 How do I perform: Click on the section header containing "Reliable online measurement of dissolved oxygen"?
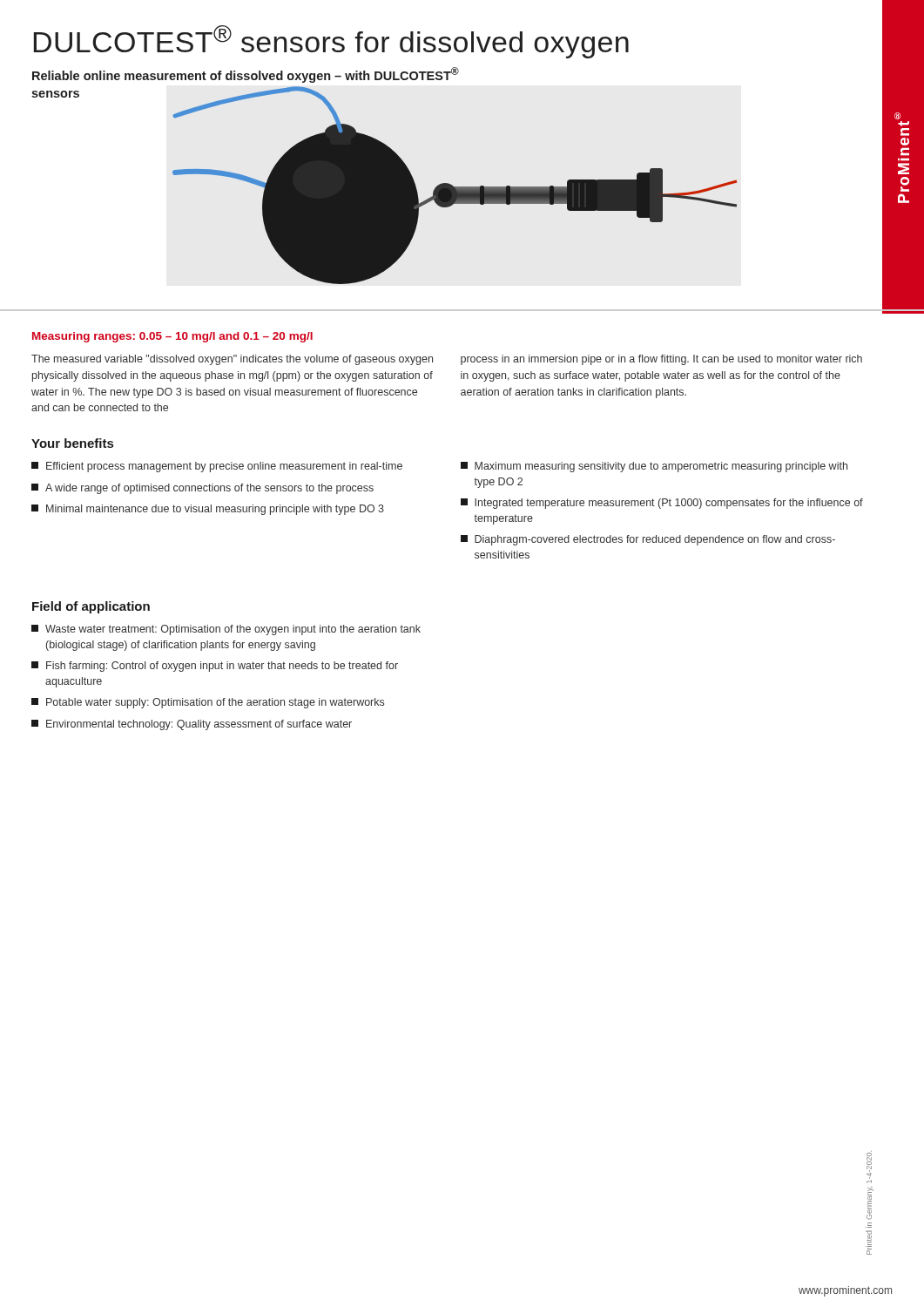click(x=430, y=84)
